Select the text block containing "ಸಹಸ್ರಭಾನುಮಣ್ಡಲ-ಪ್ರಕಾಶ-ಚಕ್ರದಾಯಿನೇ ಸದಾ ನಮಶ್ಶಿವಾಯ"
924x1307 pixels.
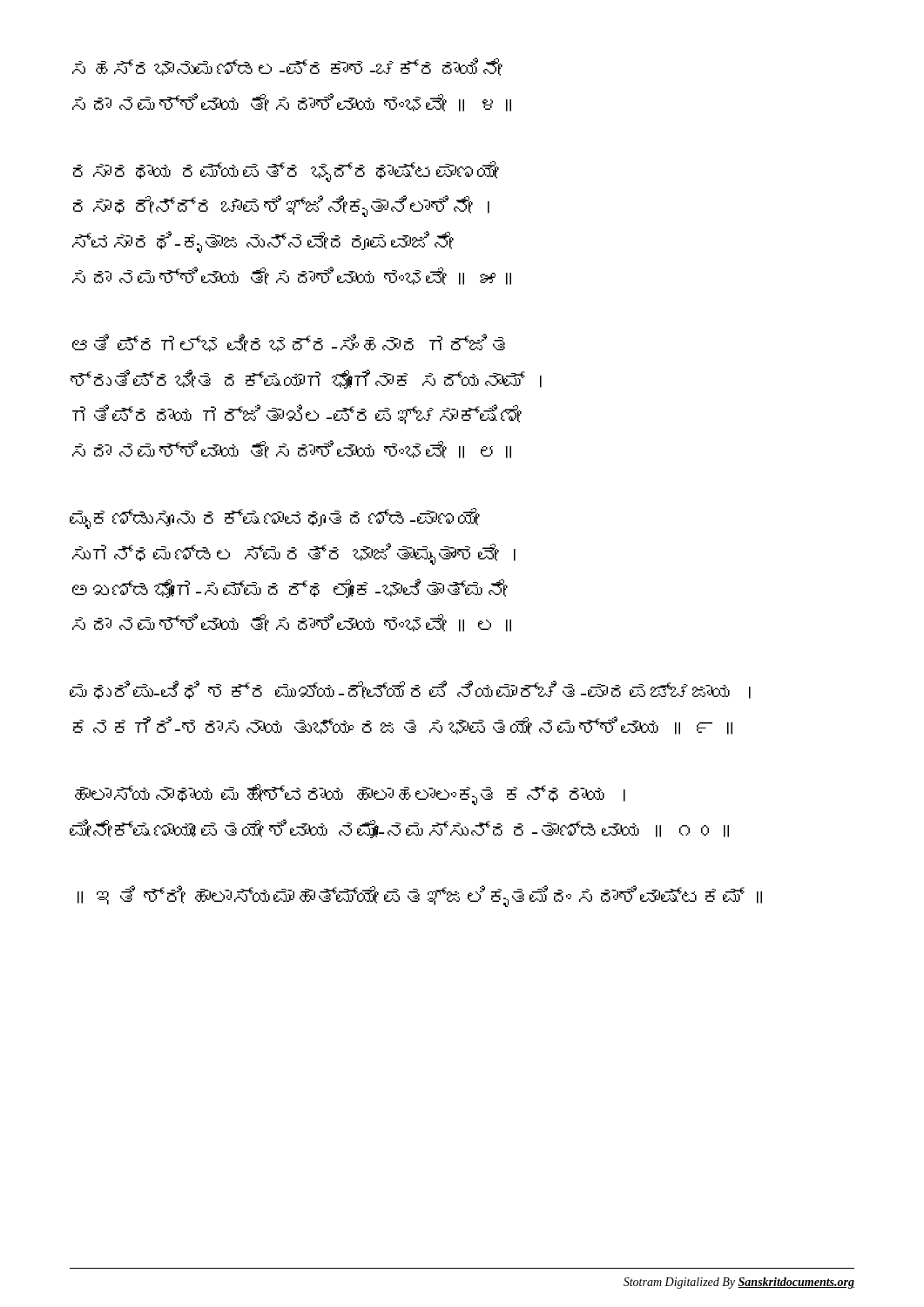tap(287, 67)
